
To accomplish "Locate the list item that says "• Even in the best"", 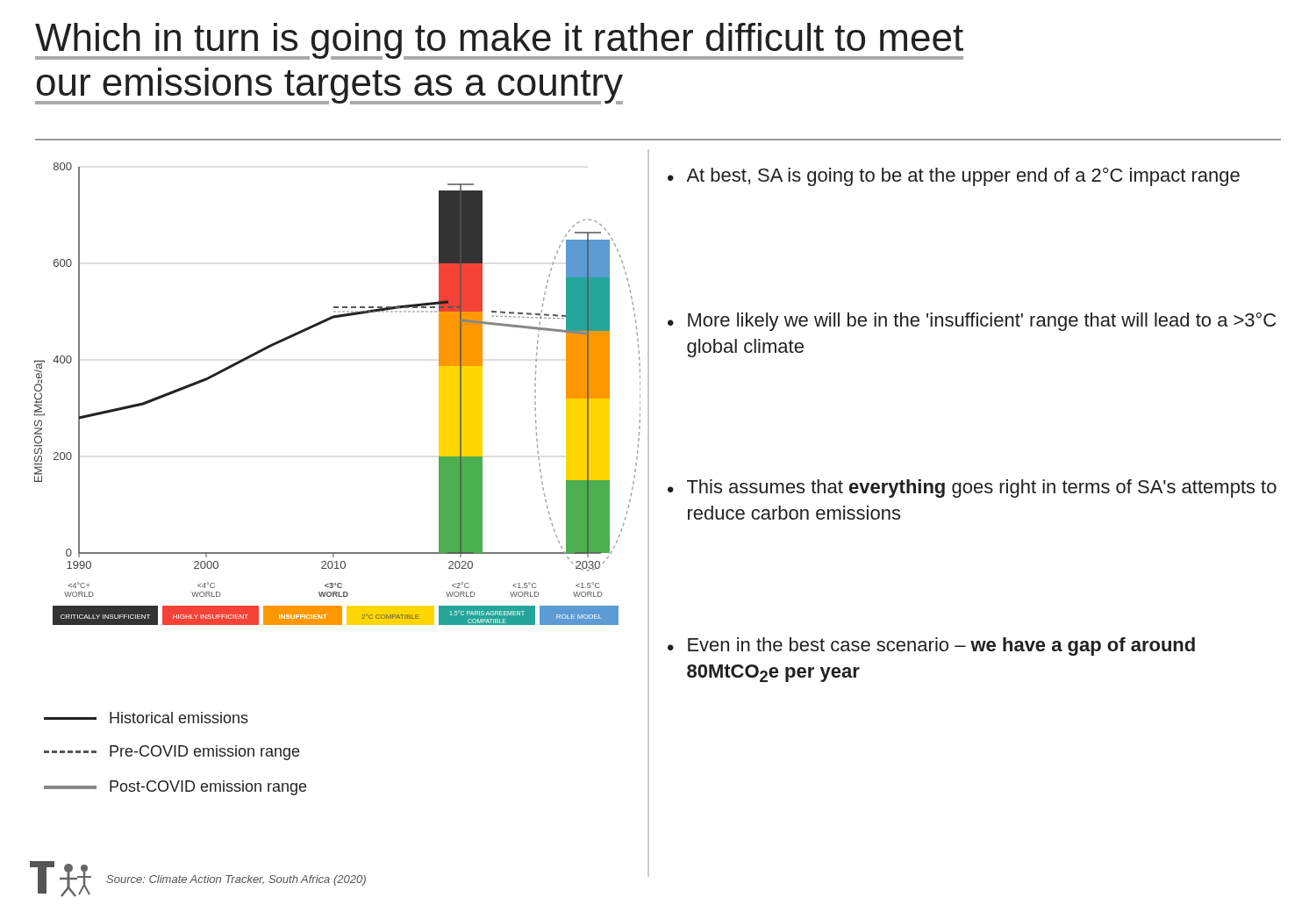I will (974, 660).
